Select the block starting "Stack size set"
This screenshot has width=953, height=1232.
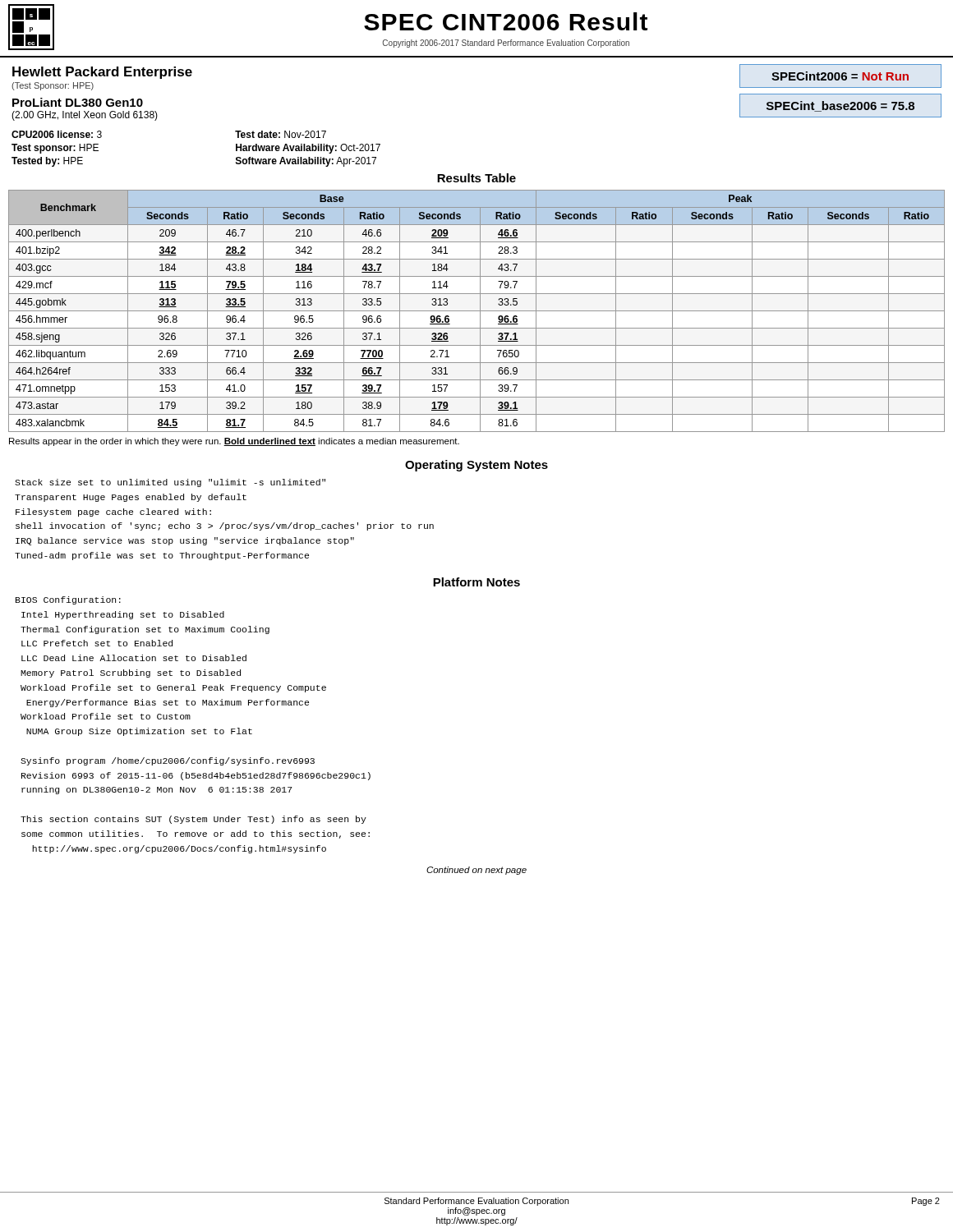(225, 519)
